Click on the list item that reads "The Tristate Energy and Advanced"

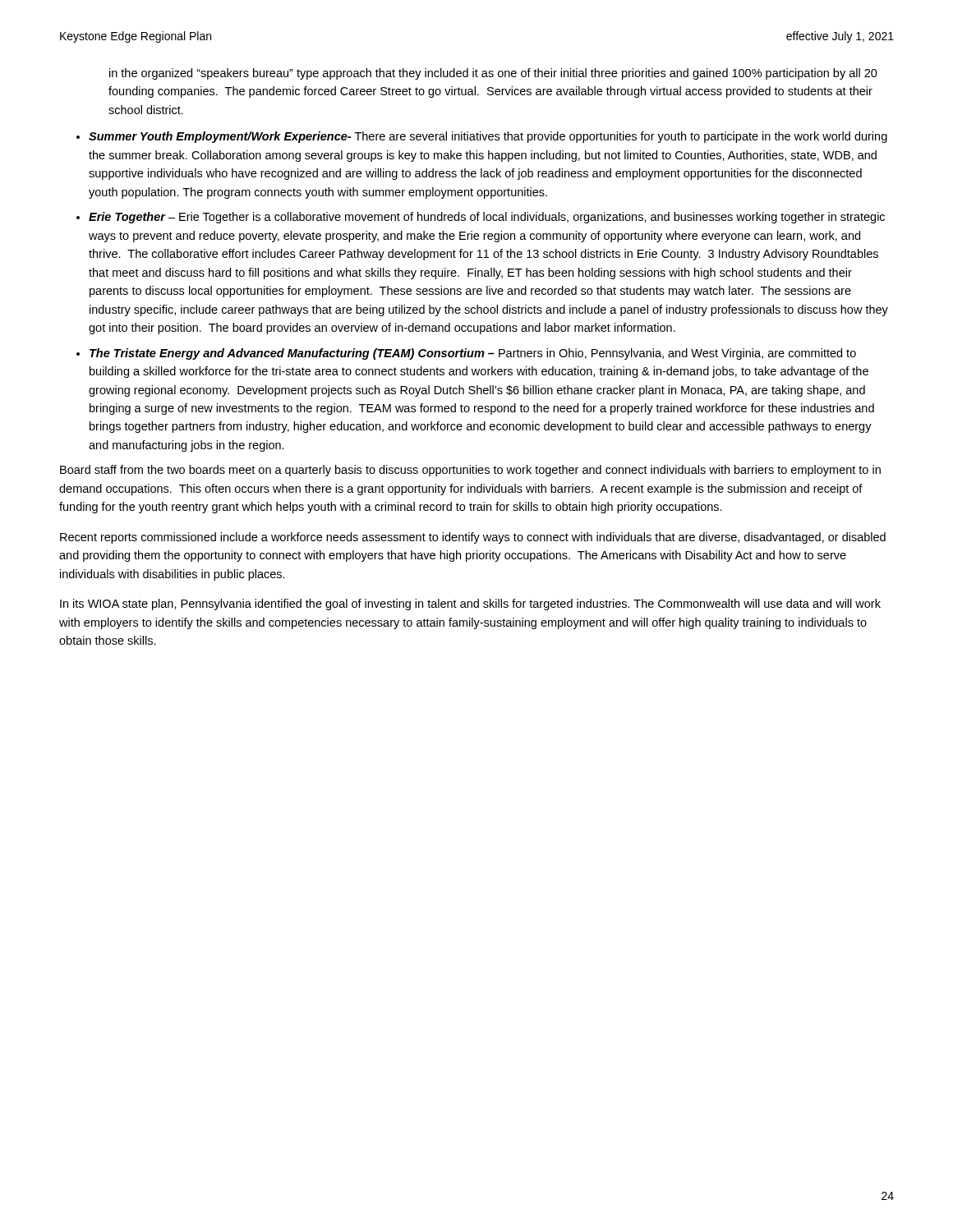pos(482,399)
